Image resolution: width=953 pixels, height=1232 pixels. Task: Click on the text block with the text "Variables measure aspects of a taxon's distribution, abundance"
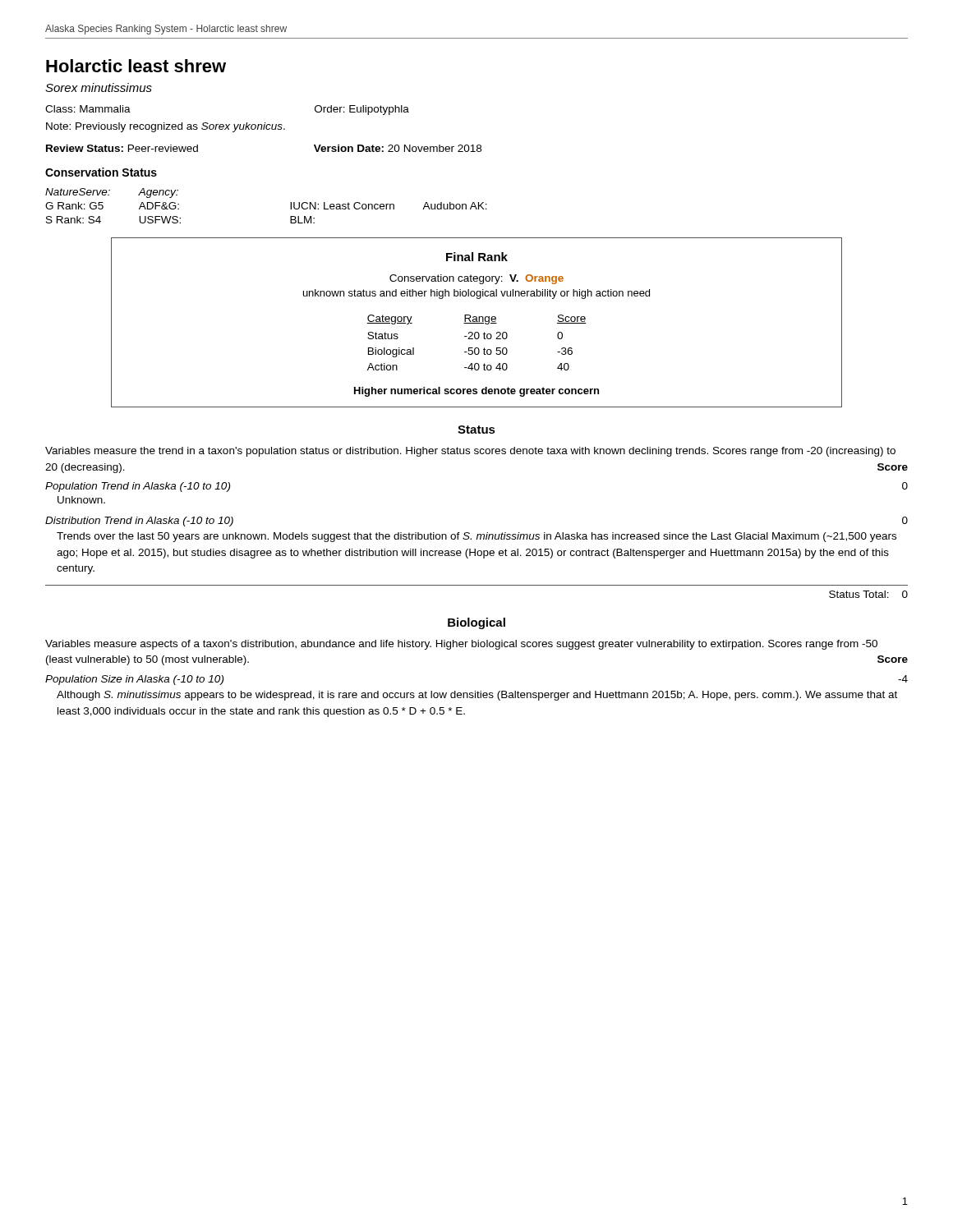click(x=476, y=652)
